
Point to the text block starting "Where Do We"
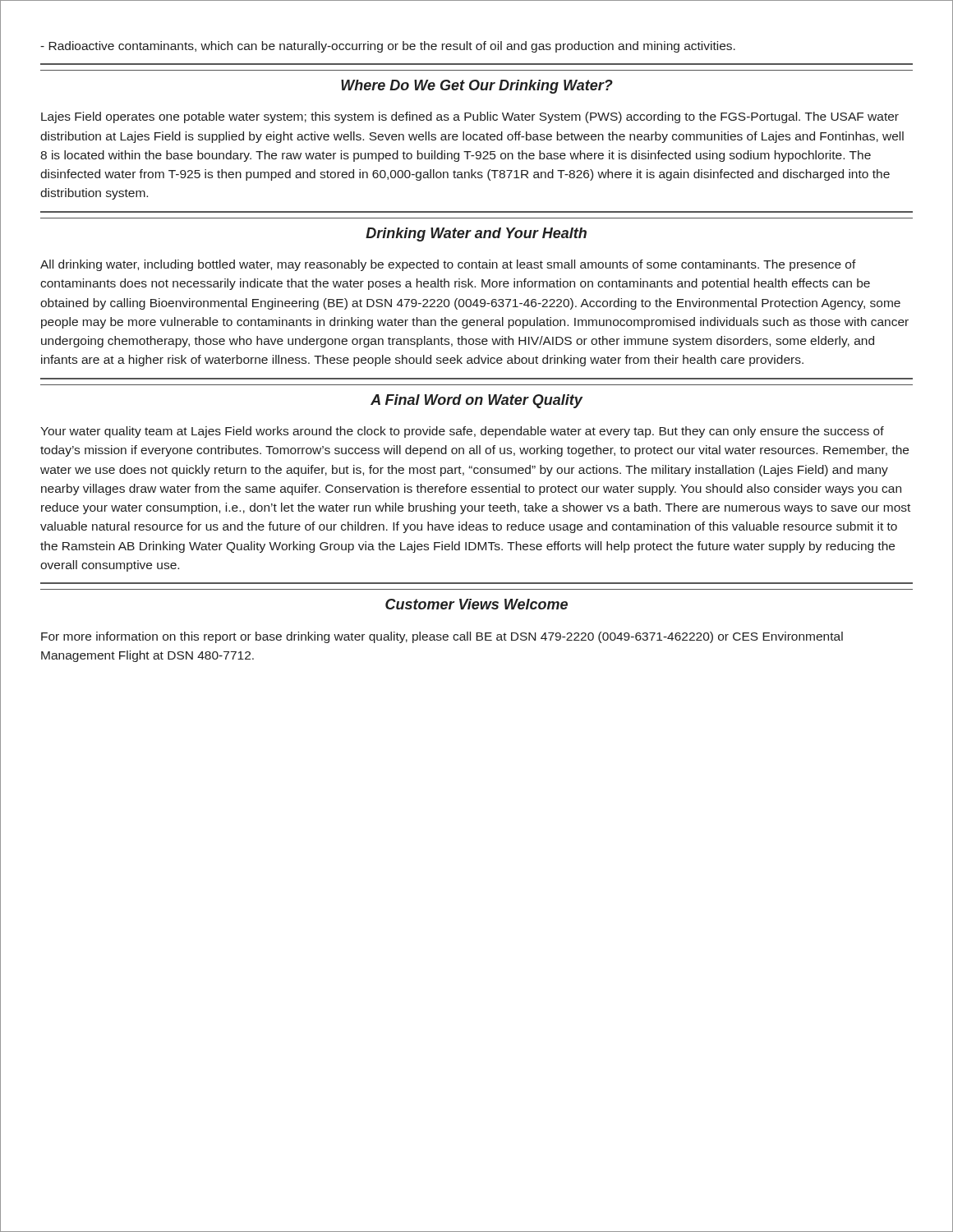click(x=476, y=86)
